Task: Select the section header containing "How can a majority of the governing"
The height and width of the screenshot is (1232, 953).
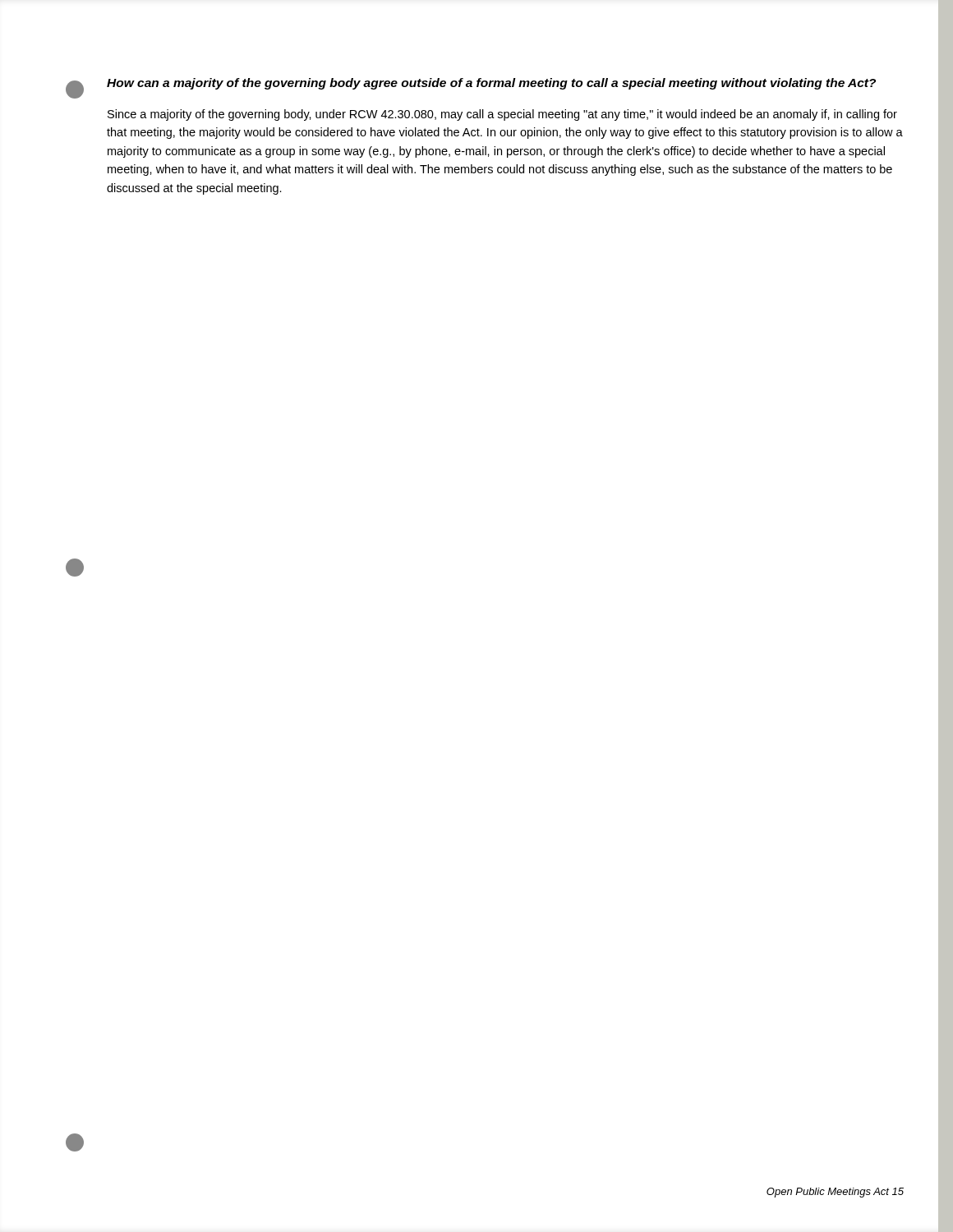Action: click(492, 83)
